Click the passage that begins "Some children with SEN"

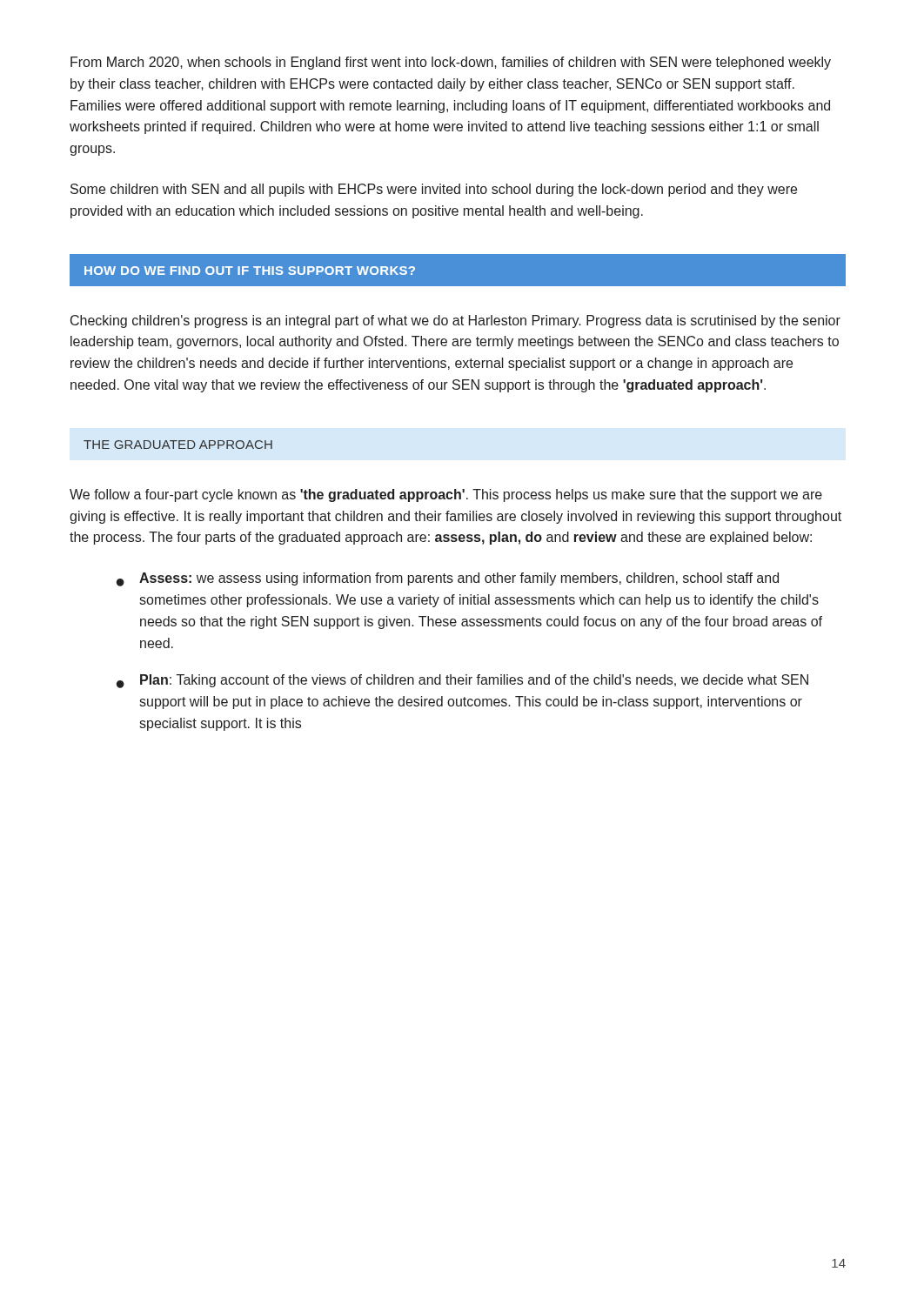click(x=434, y=200)
